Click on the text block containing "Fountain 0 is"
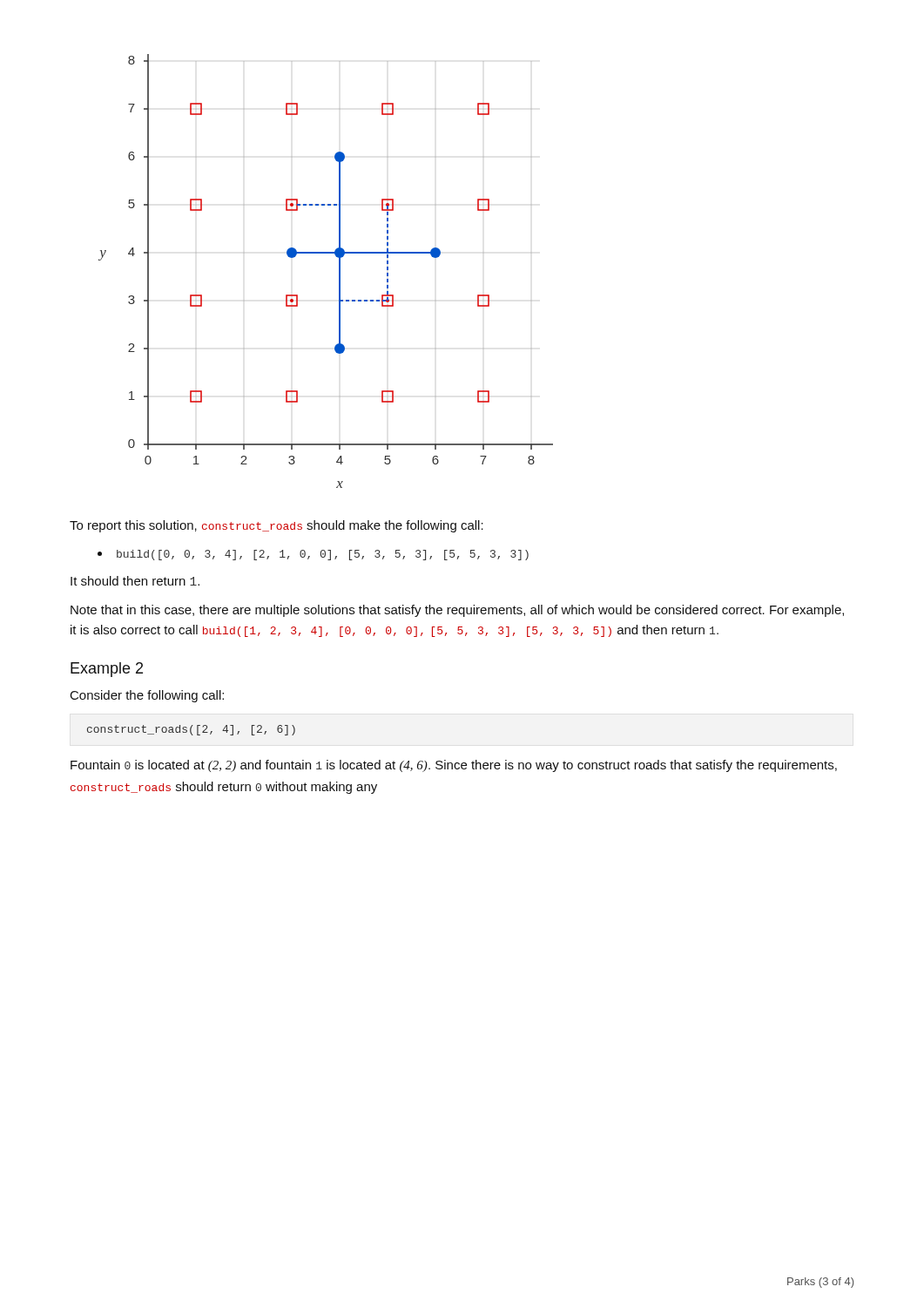Image resolution: width=924 pixels, height=1307 pixels. (x=454, y=776)
